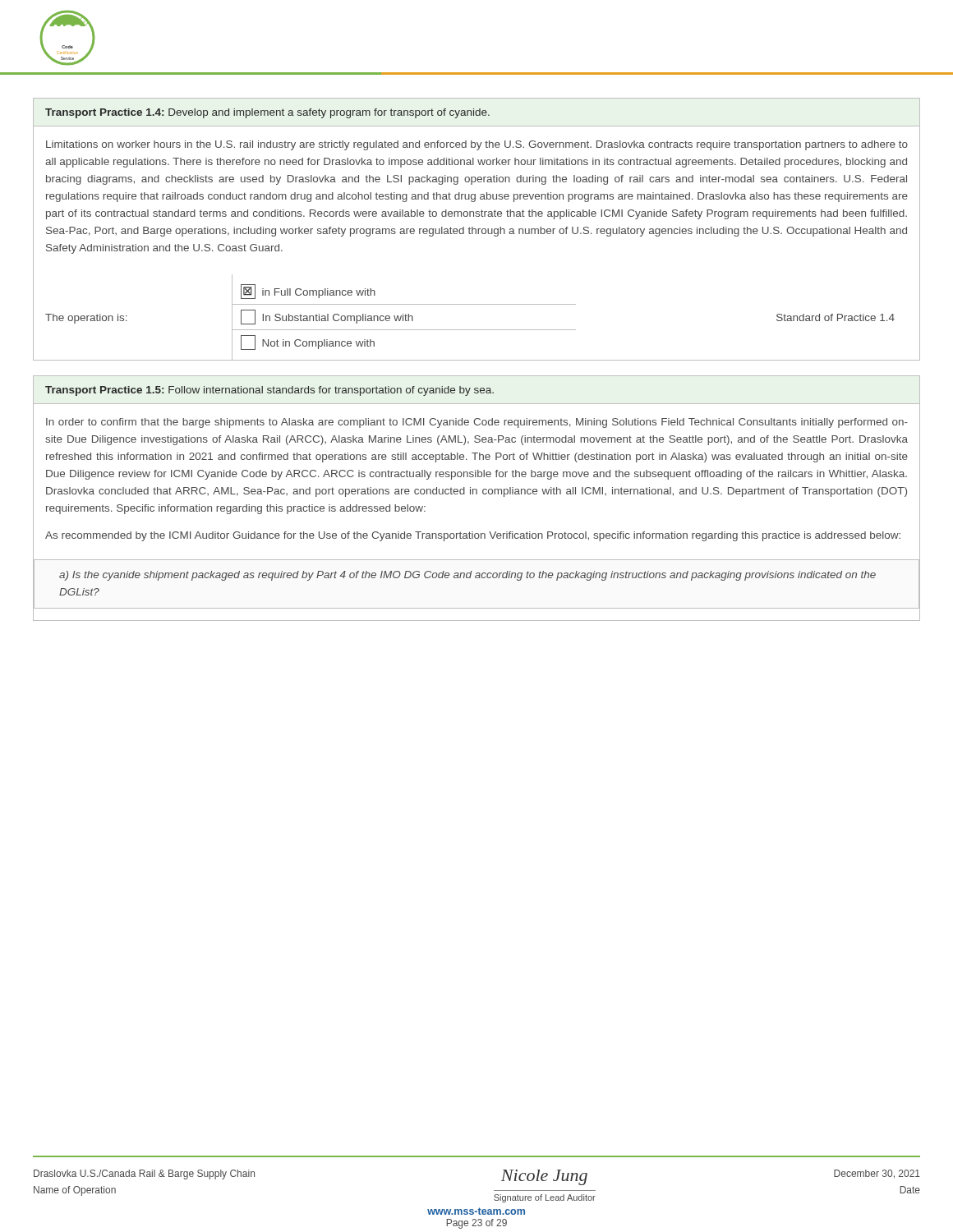
Task: Find the block on this page that starts "a) Is the cyanide shipment packaged as required"
Action: pos(468,583)
